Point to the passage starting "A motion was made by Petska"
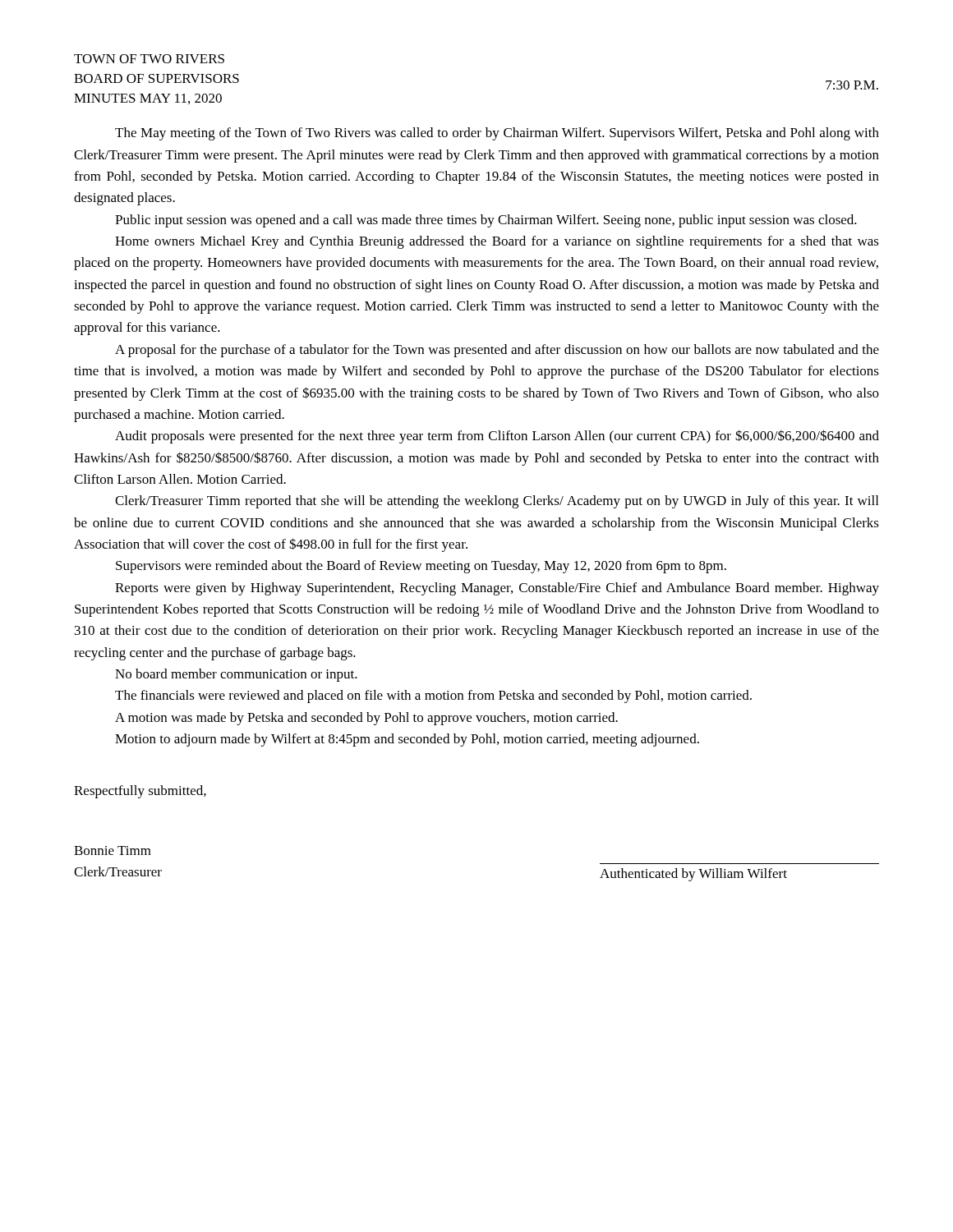This screenshot has height=1232, width=953. click(x=476, y=718)
